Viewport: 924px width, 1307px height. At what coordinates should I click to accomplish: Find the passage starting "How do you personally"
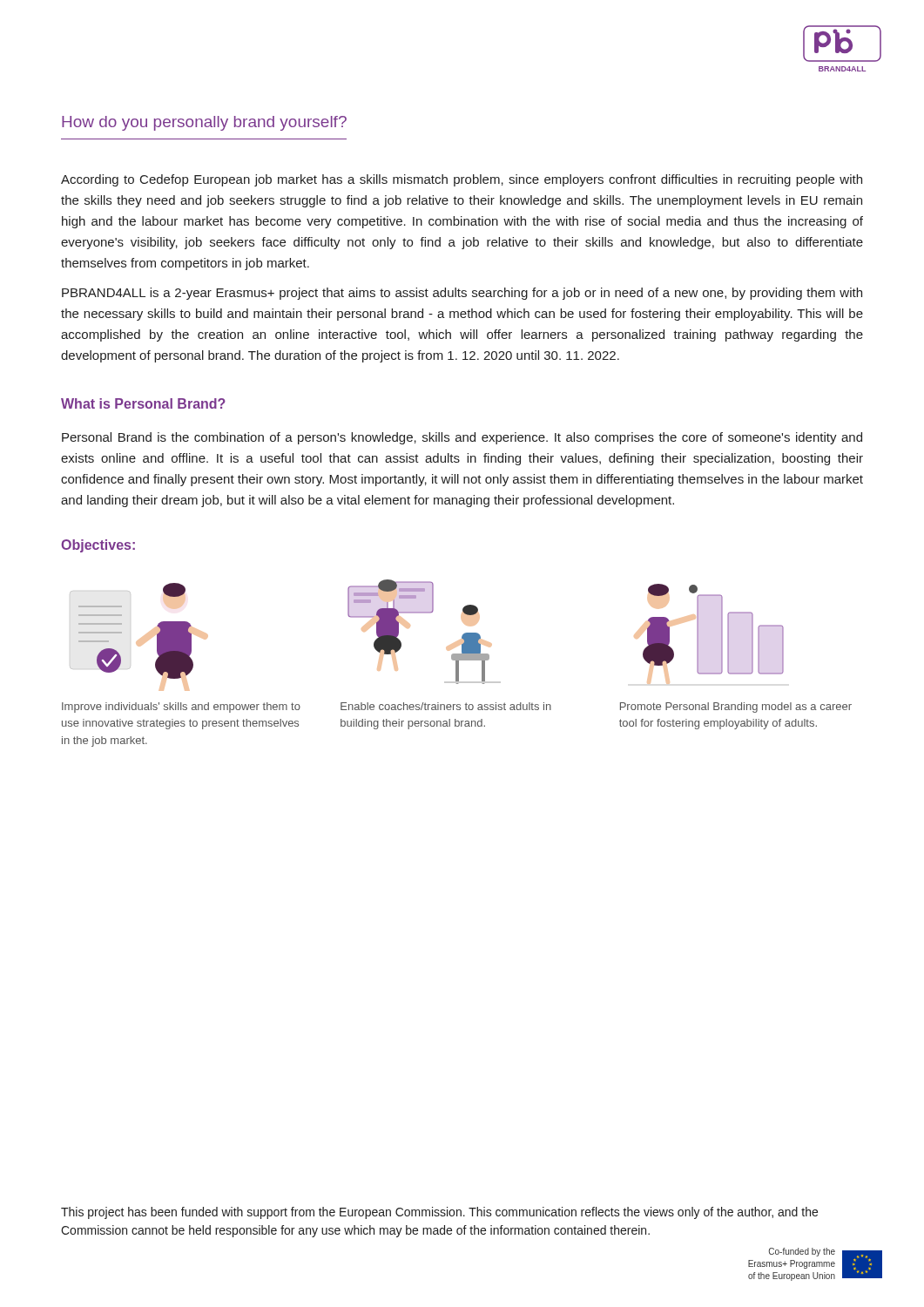204,122
